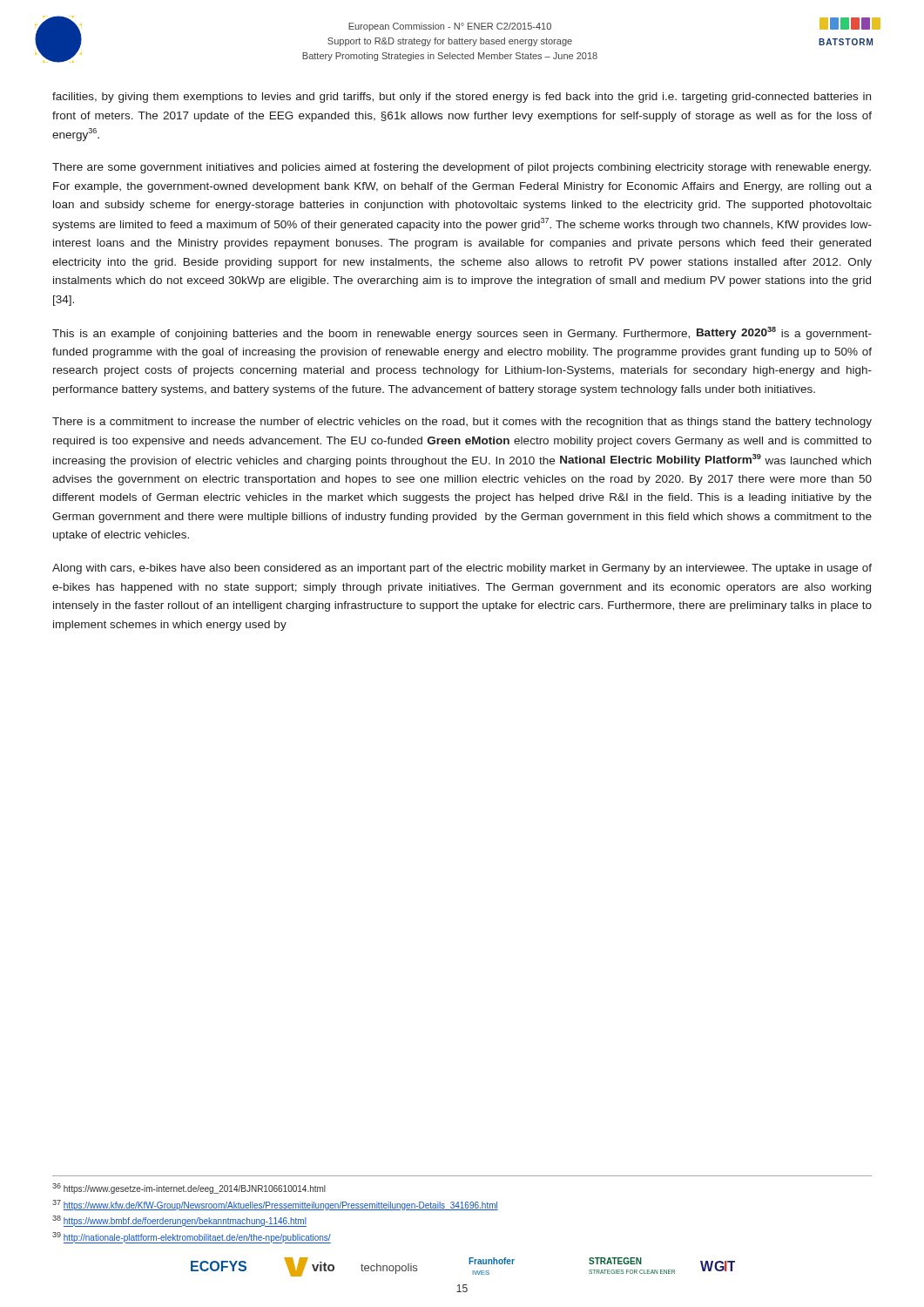Locate the block starting "This is an example of"
The height and width of the screenshot is (1307, 924).
point(462,360)
